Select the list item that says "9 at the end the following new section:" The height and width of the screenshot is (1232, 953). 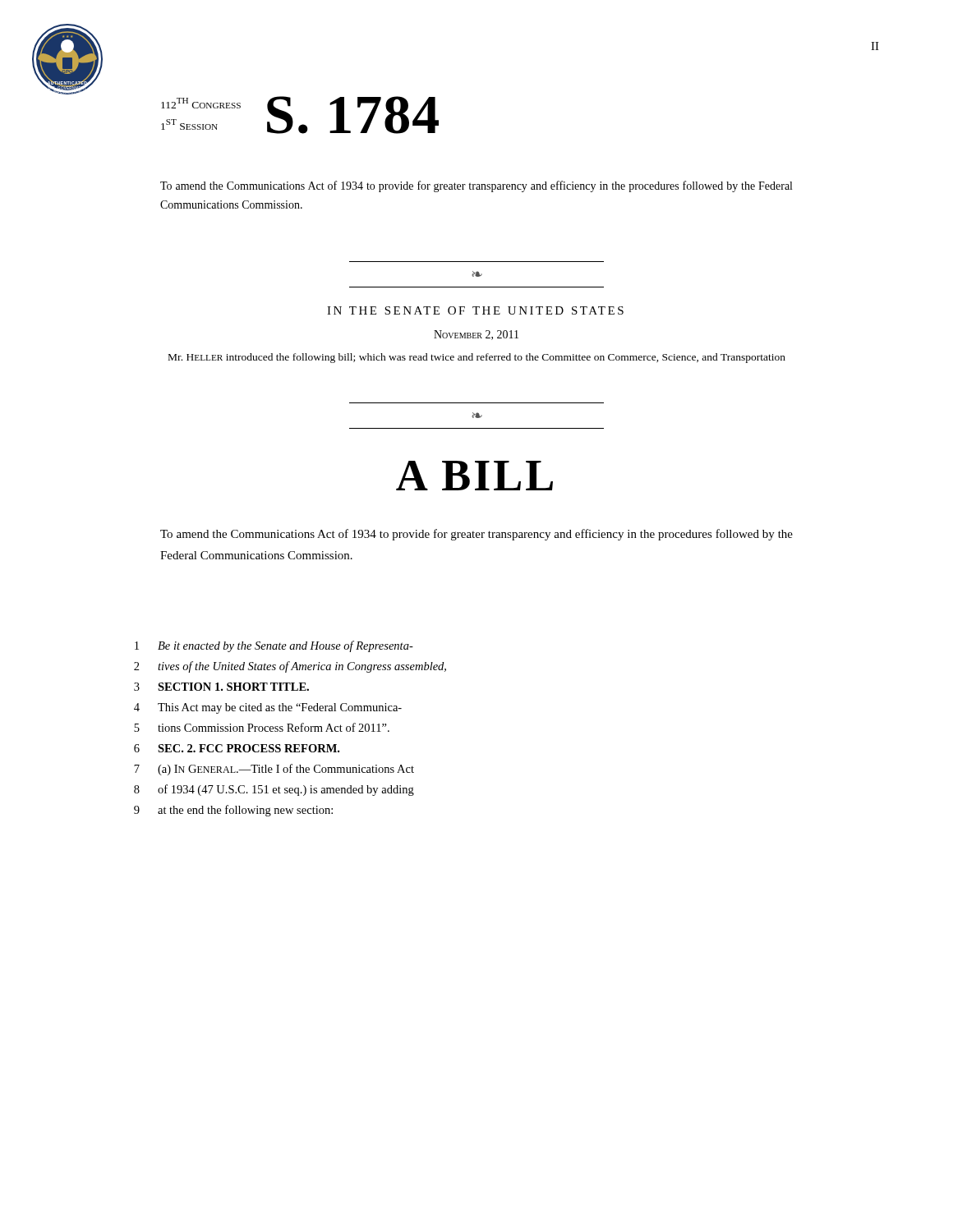tap(233, 811)
